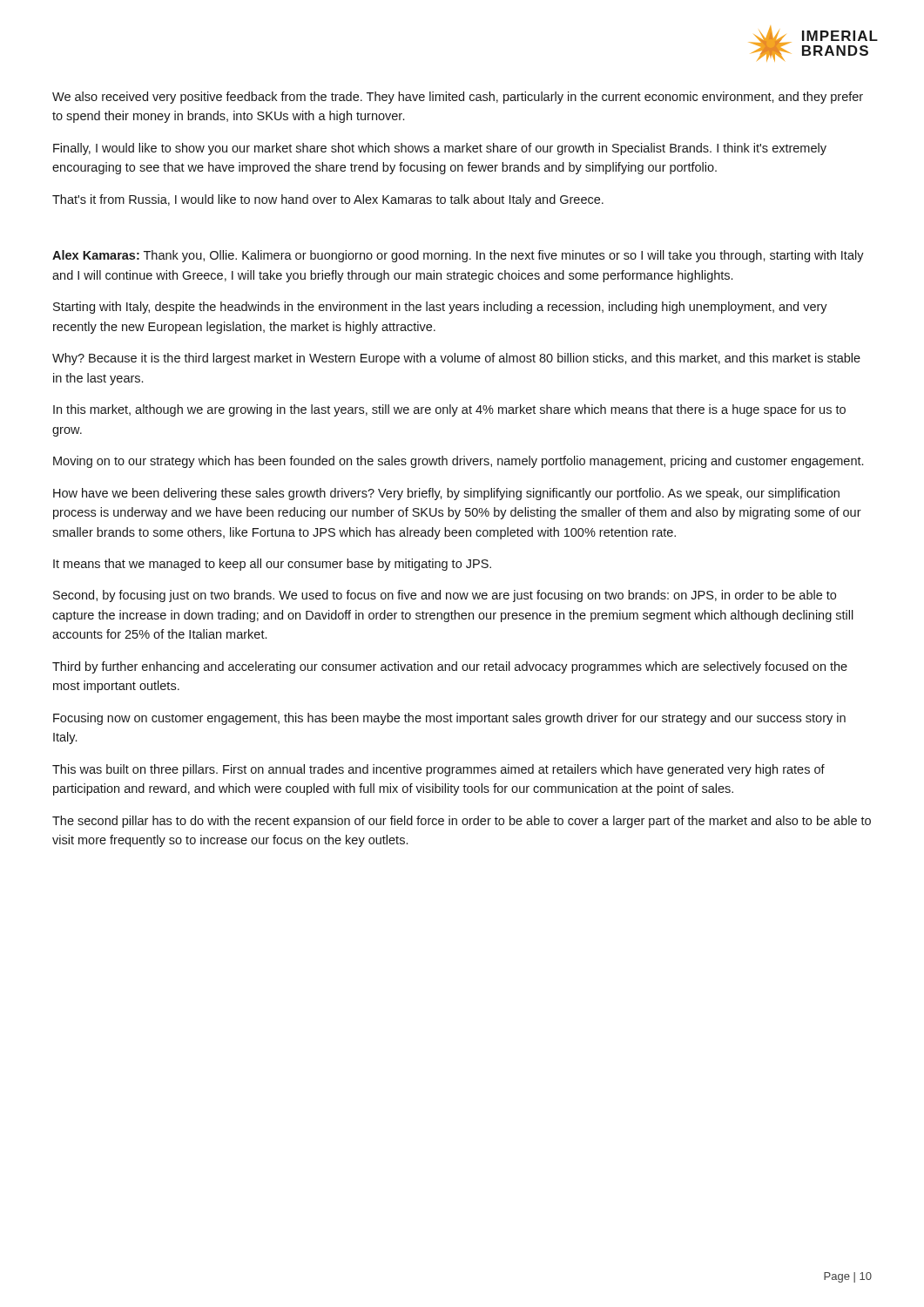
Task: Find the text block containing "In this market,"
Action: [449, 419]
